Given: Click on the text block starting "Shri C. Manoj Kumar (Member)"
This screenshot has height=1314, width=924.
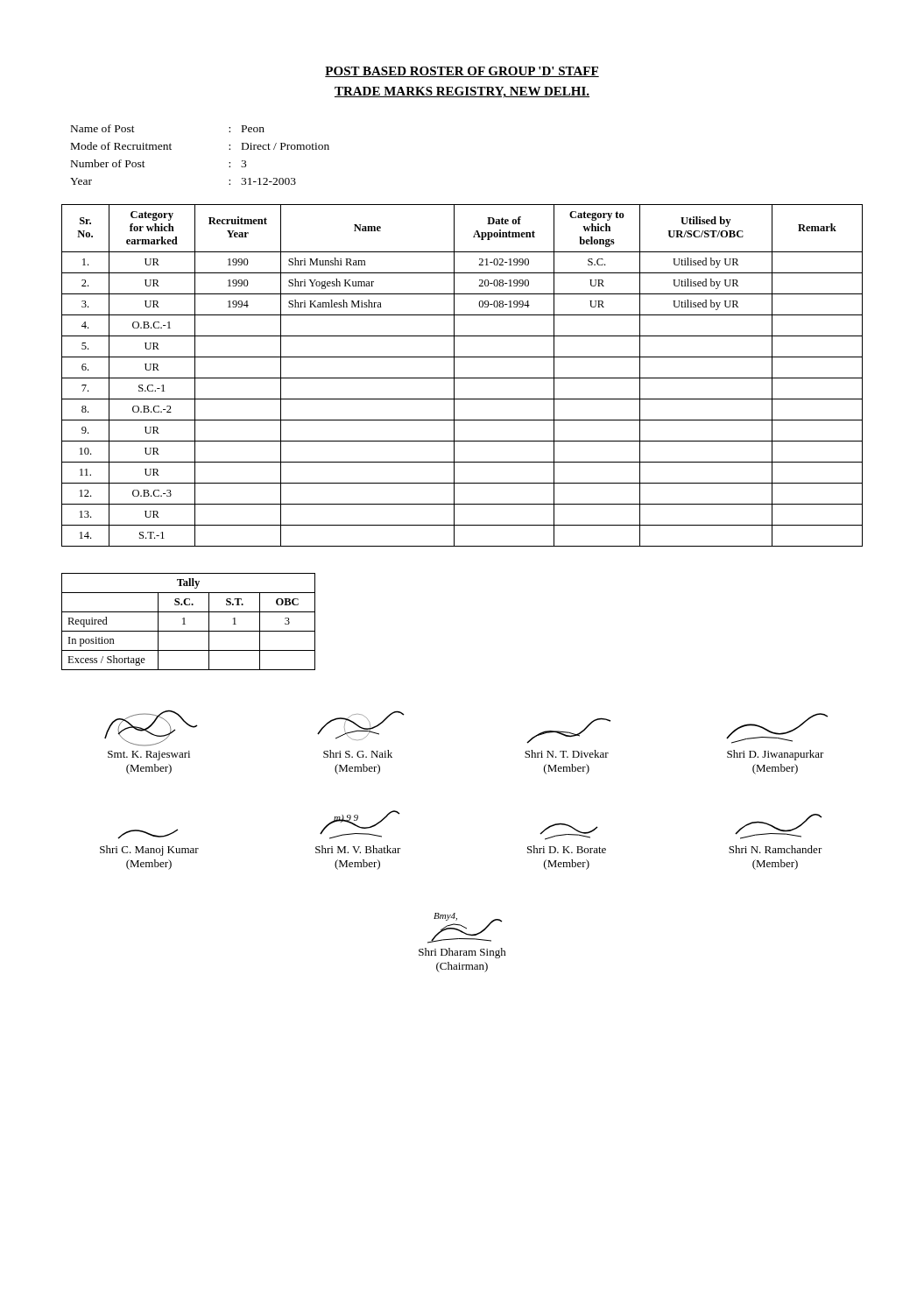Looking at the screenshot, I should 149,832.
